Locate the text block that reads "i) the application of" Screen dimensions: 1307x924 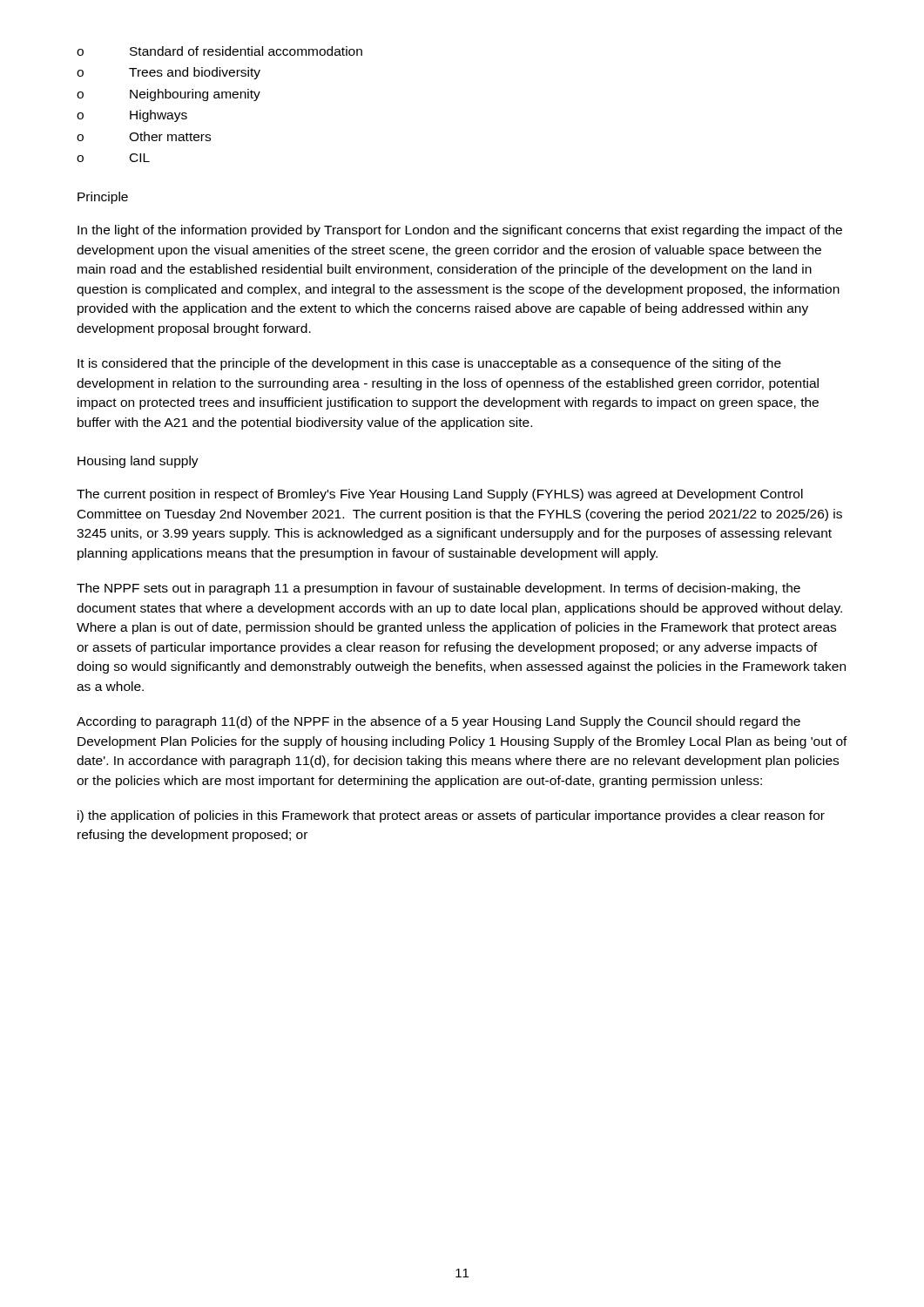pyautogui.click(x=451, y=825)
